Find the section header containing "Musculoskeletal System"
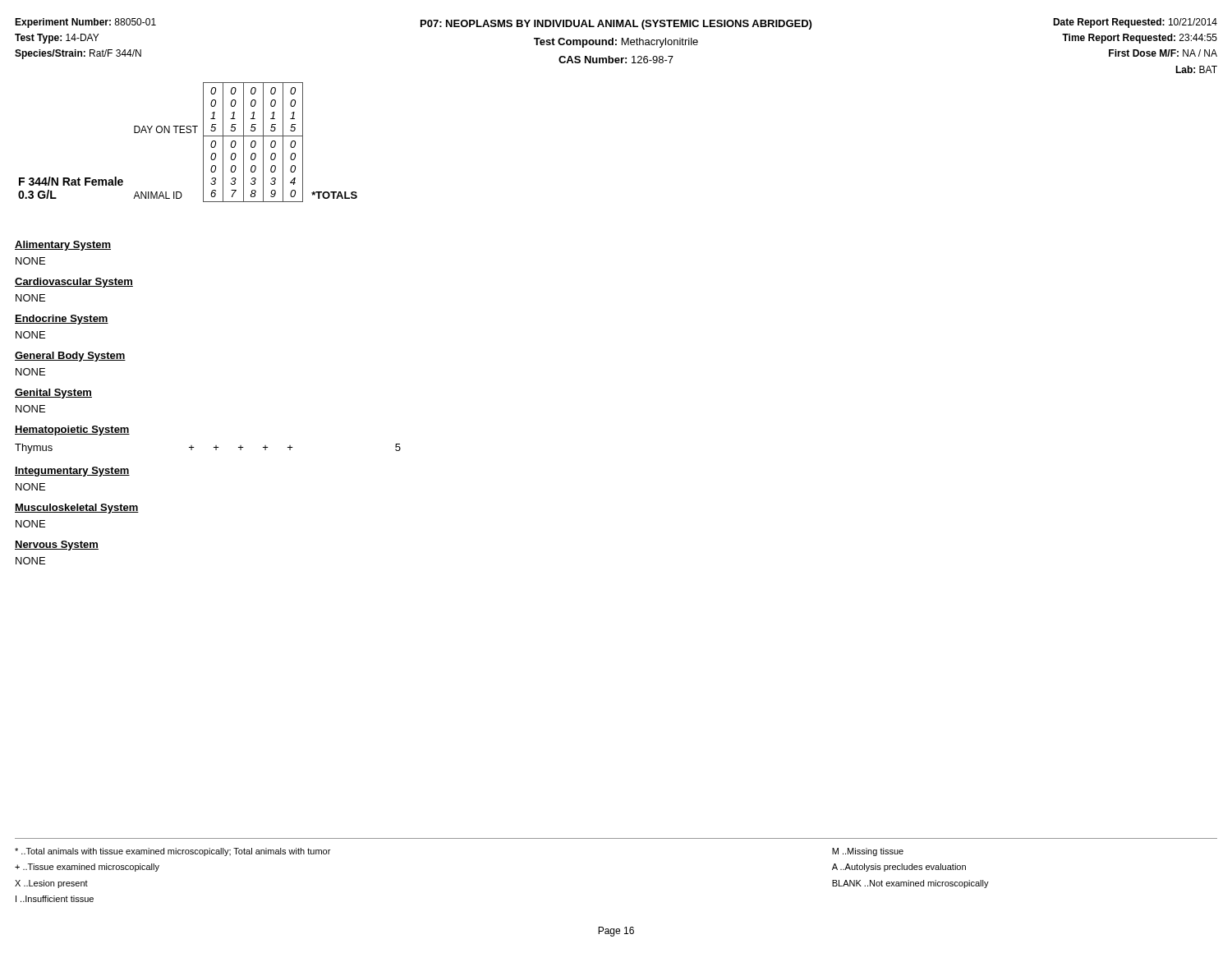The width and height of the screenshot is (1232, 953). (77, 507)
